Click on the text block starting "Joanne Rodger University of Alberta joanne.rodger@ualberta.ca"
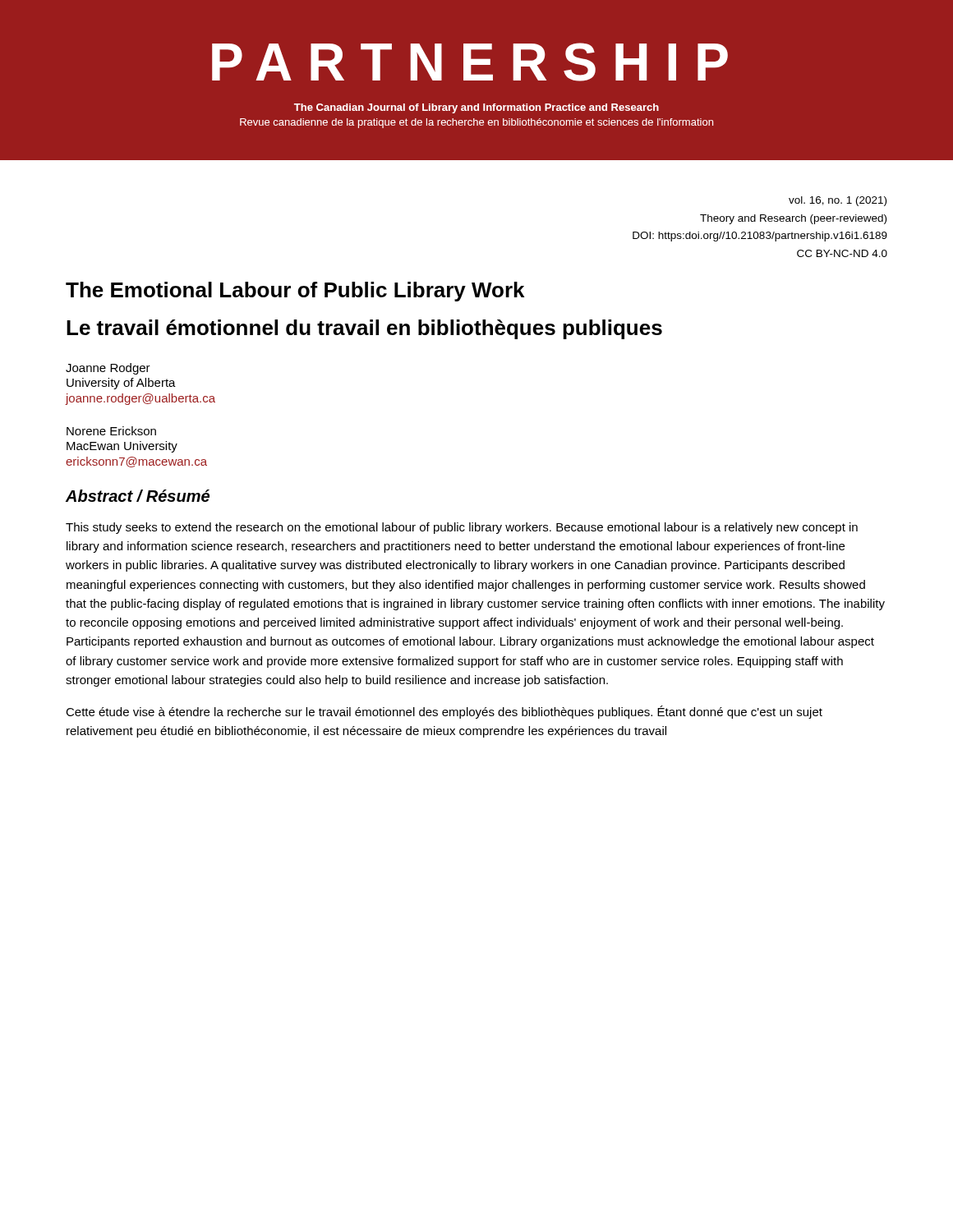Screen dimensions: 1232x953 108,369
